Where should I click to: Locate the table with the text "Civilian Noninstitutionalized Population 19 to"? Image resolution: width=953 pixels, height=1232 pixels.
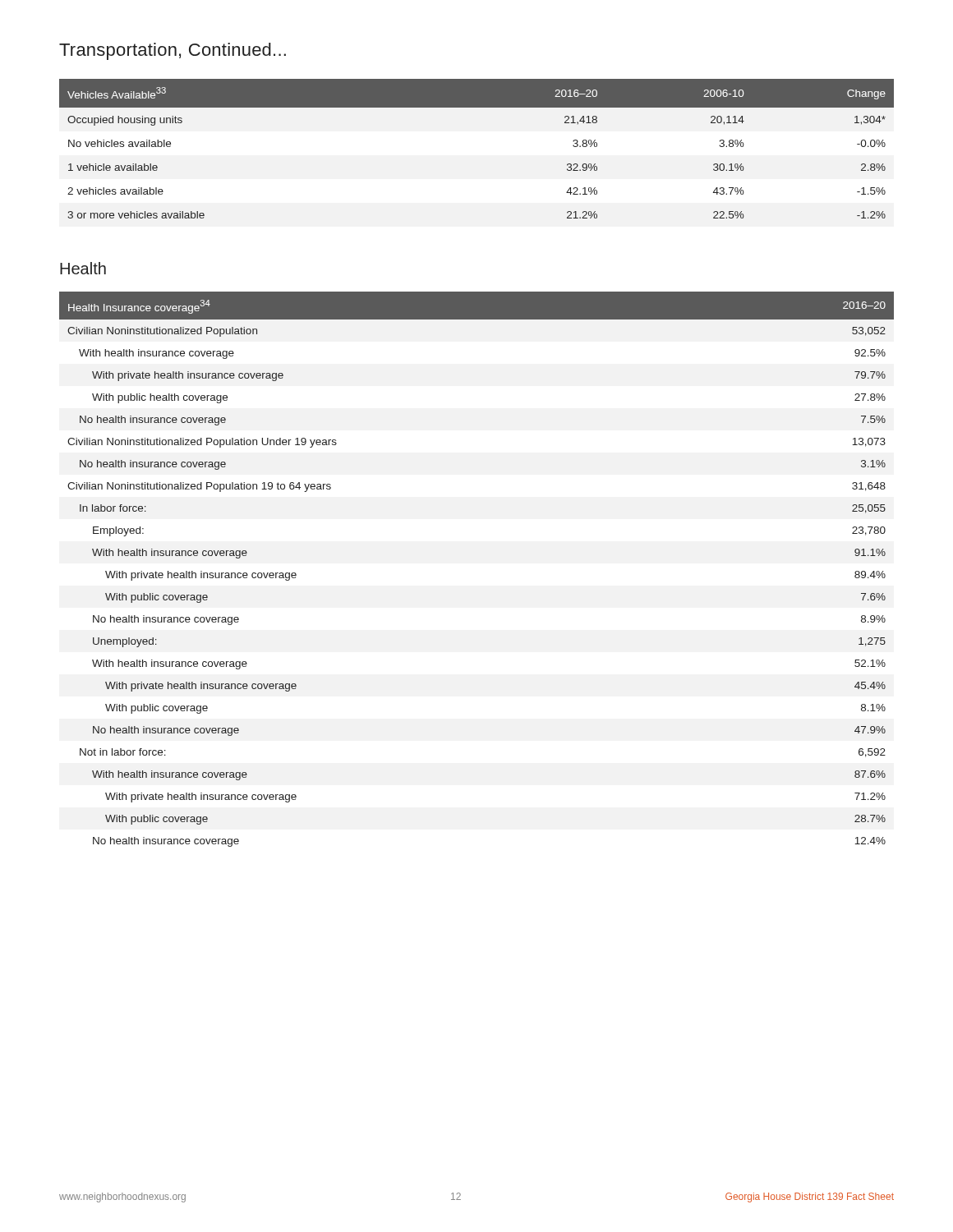[x=476, y=571]
